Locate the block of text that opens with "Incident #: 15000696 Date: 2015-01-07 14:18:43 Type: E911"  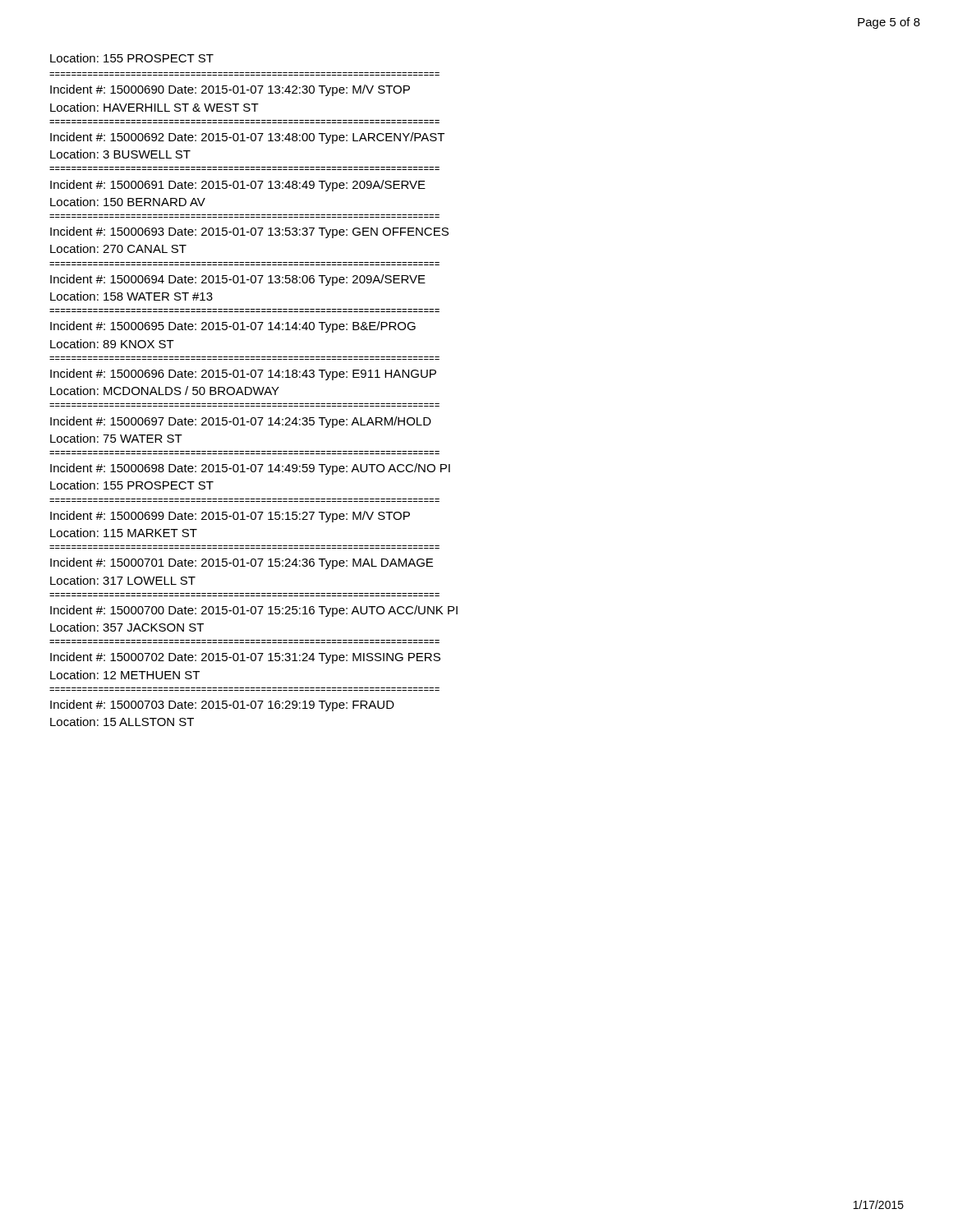pos(243,375)
